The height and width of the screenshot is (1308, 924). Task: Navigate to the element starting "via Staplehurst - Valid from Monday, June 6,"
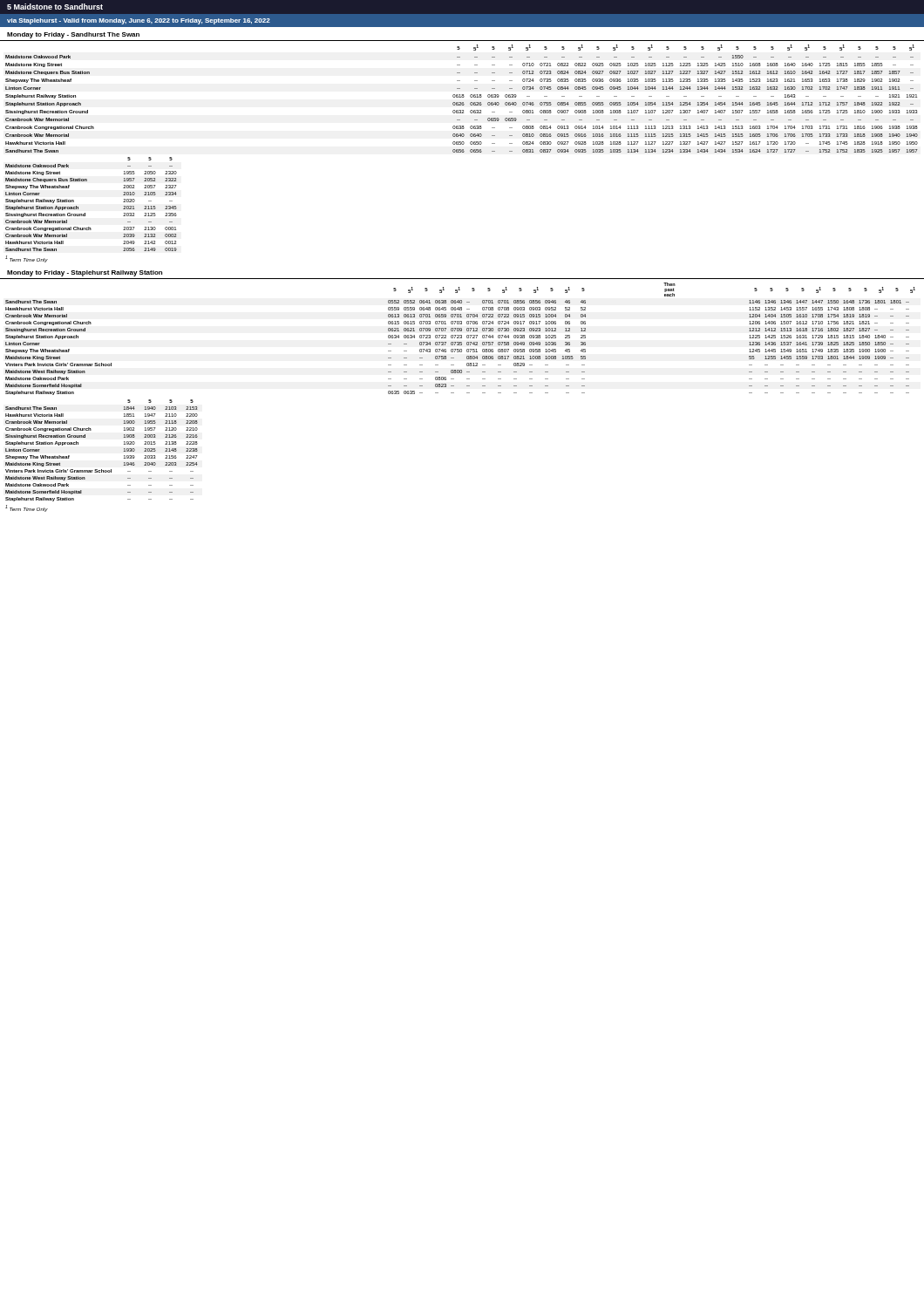tap(138, 21)
